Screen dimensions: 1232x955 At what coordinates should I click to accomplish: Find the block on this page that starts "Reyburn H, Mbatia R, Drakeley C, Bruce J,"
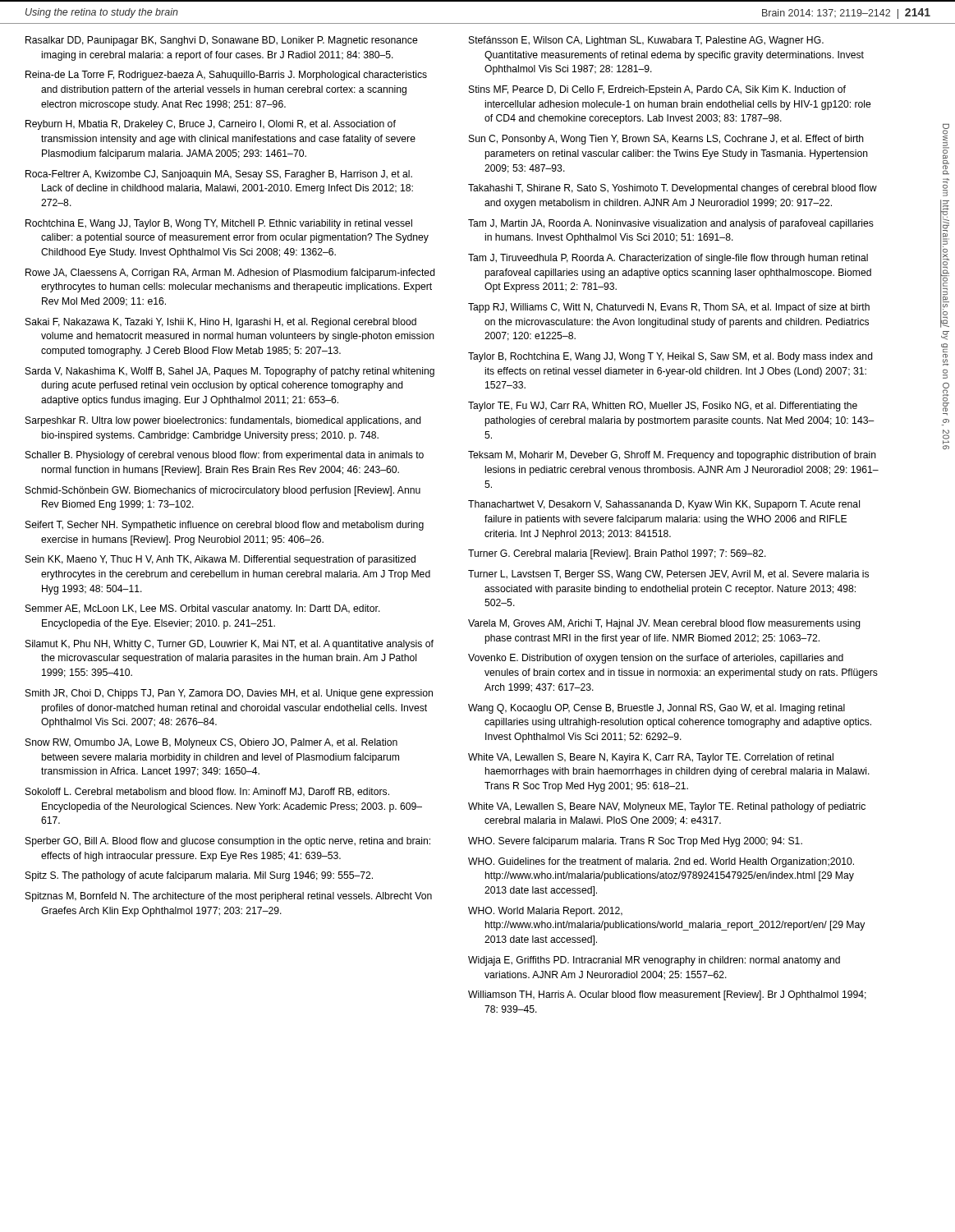220,139
